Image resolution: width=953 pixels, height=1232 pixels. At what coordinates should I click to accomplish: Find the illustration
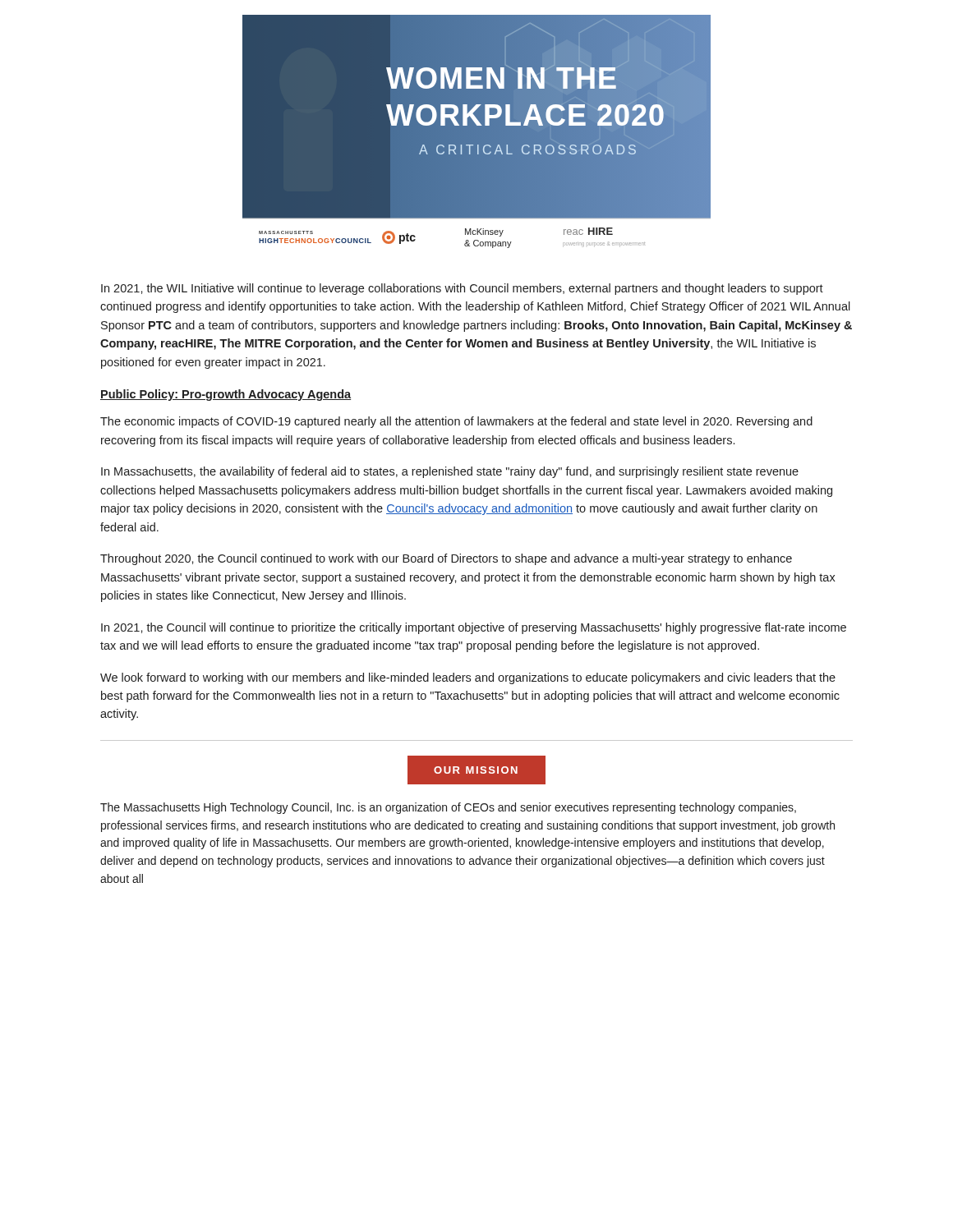(476, 131)
